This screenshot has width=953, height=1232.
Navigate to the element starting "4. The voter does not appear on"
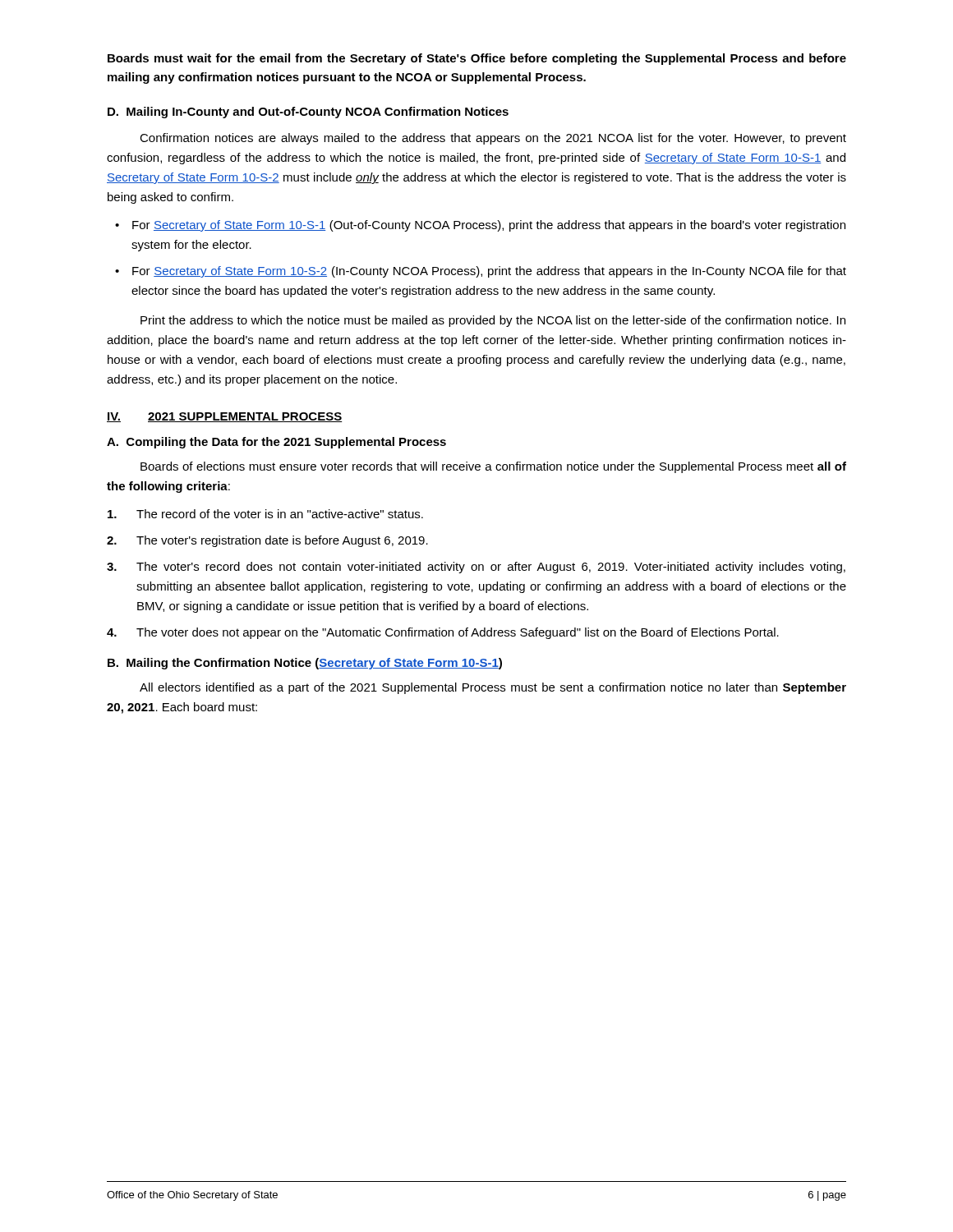point(443,632)
